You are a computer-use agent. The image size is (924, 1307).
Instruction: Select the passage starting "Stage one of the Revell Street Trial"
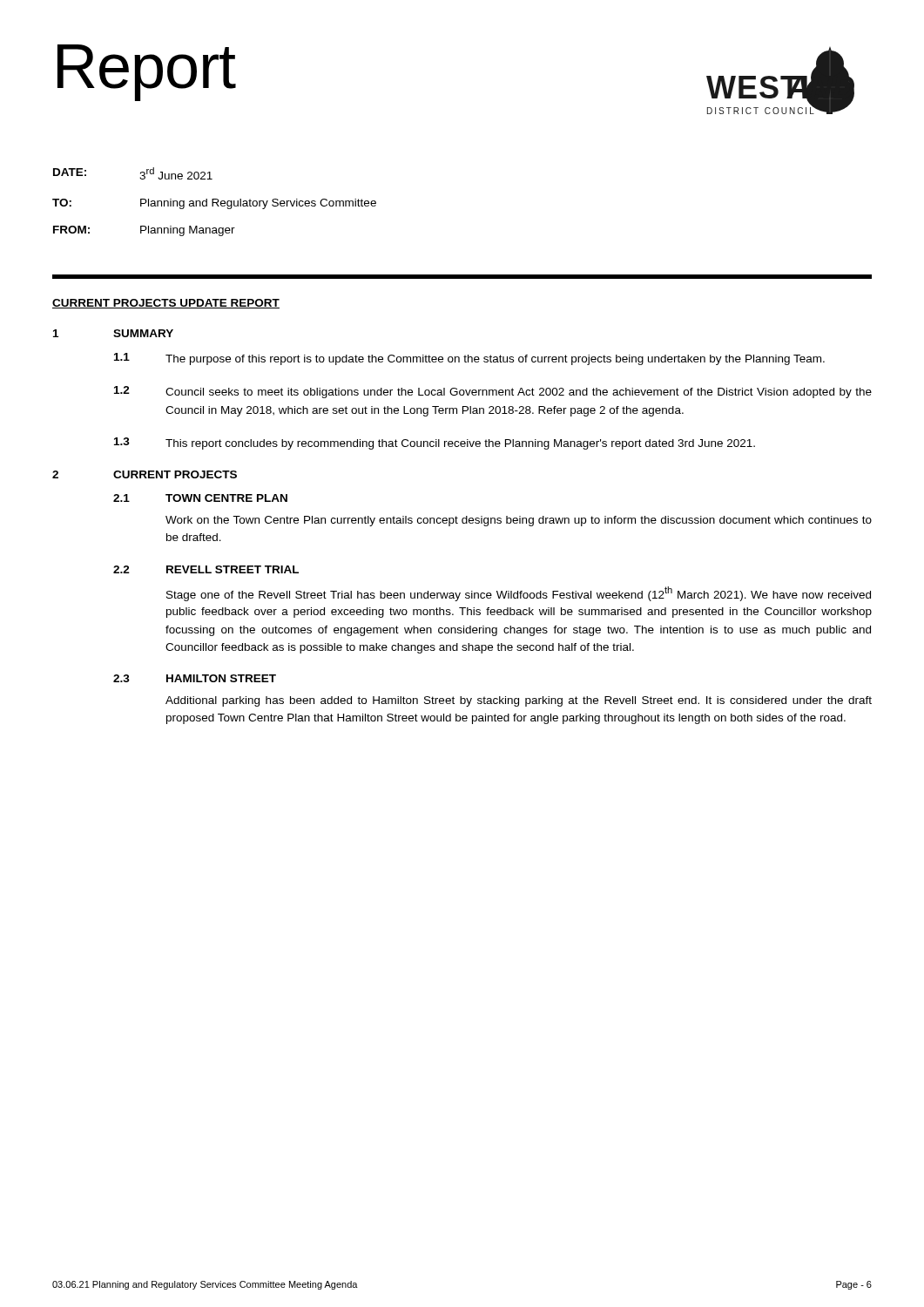tap(519, 619)
